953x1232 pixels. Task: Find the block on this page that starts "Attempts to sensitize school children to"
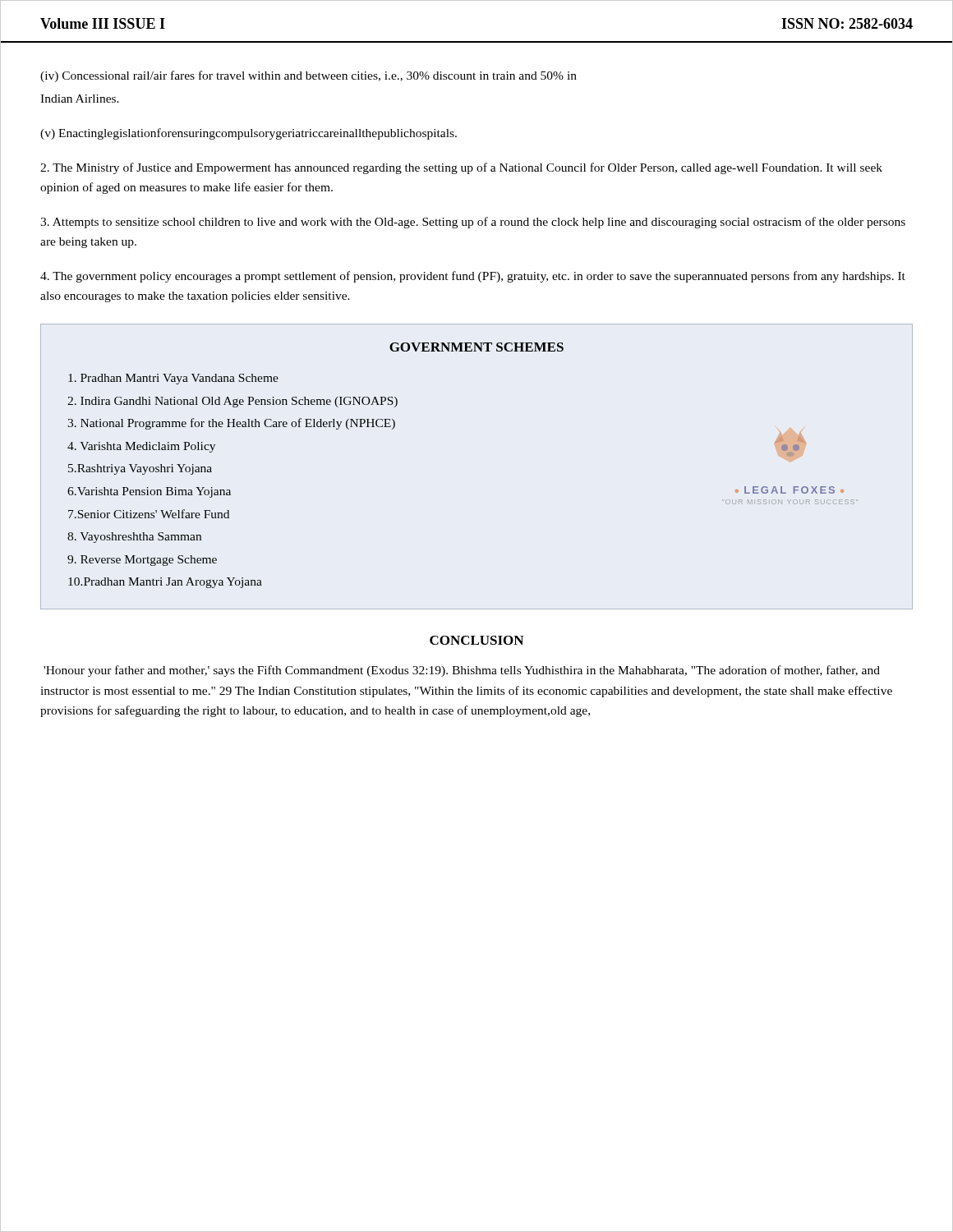coord(473,231)
